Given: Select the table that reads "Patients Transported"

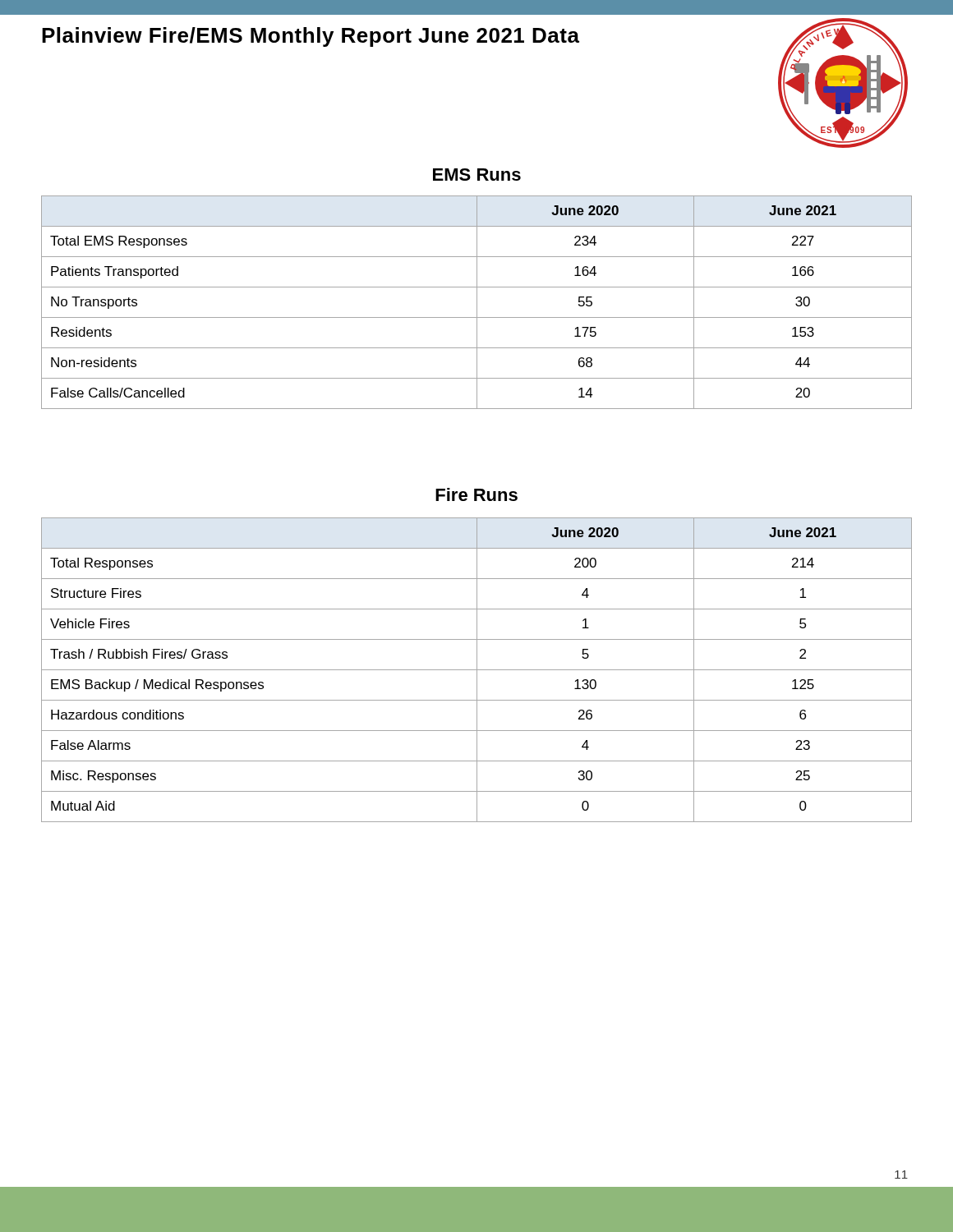Looking at the screenshot, I should pyautogui.click(x=476, y=302).
